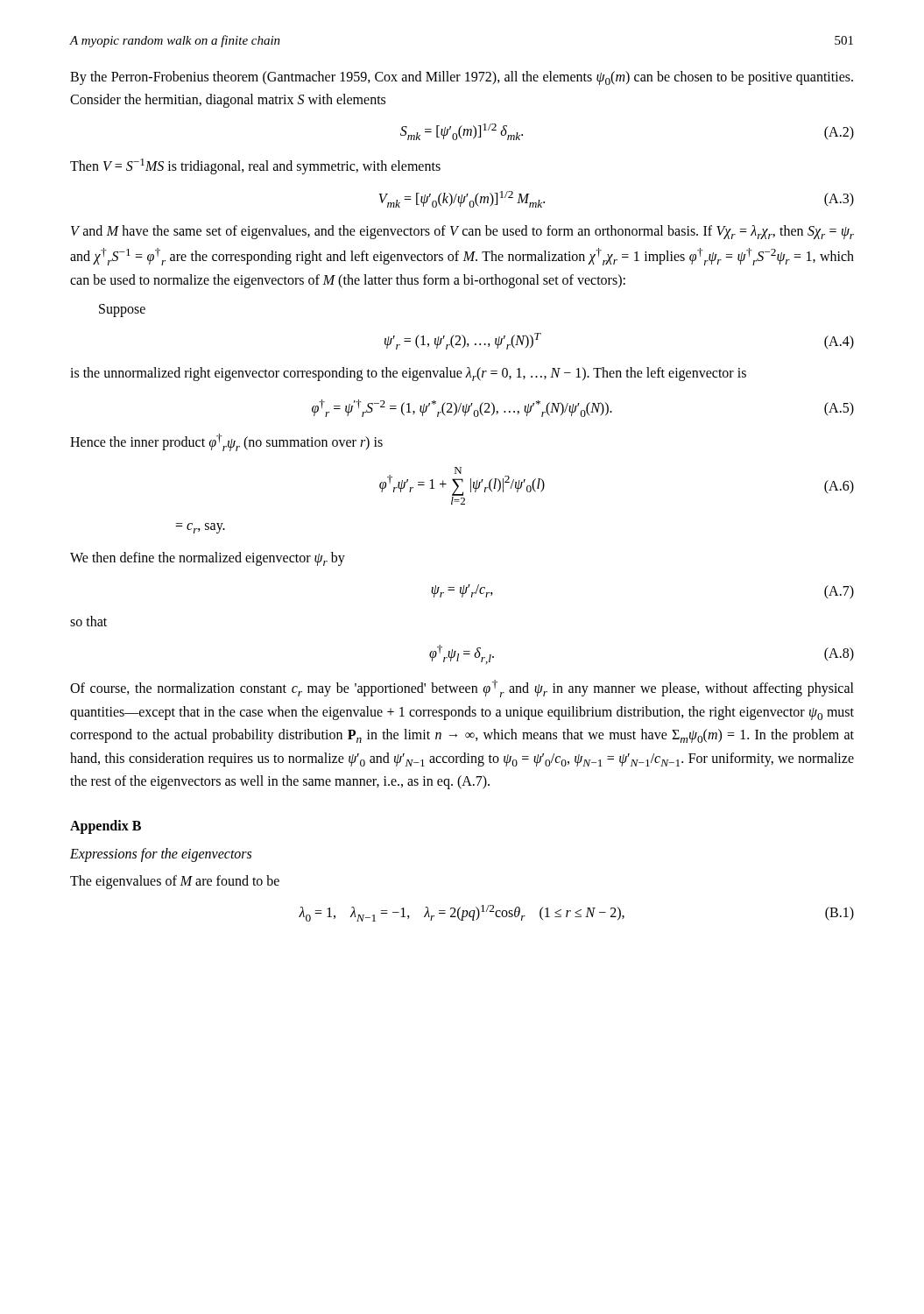Click the passage that begins "The eigenvalues of M are found to"
Image resolution: width=924 pixels, height=1314 pixels.
click(x=175, y=882)
